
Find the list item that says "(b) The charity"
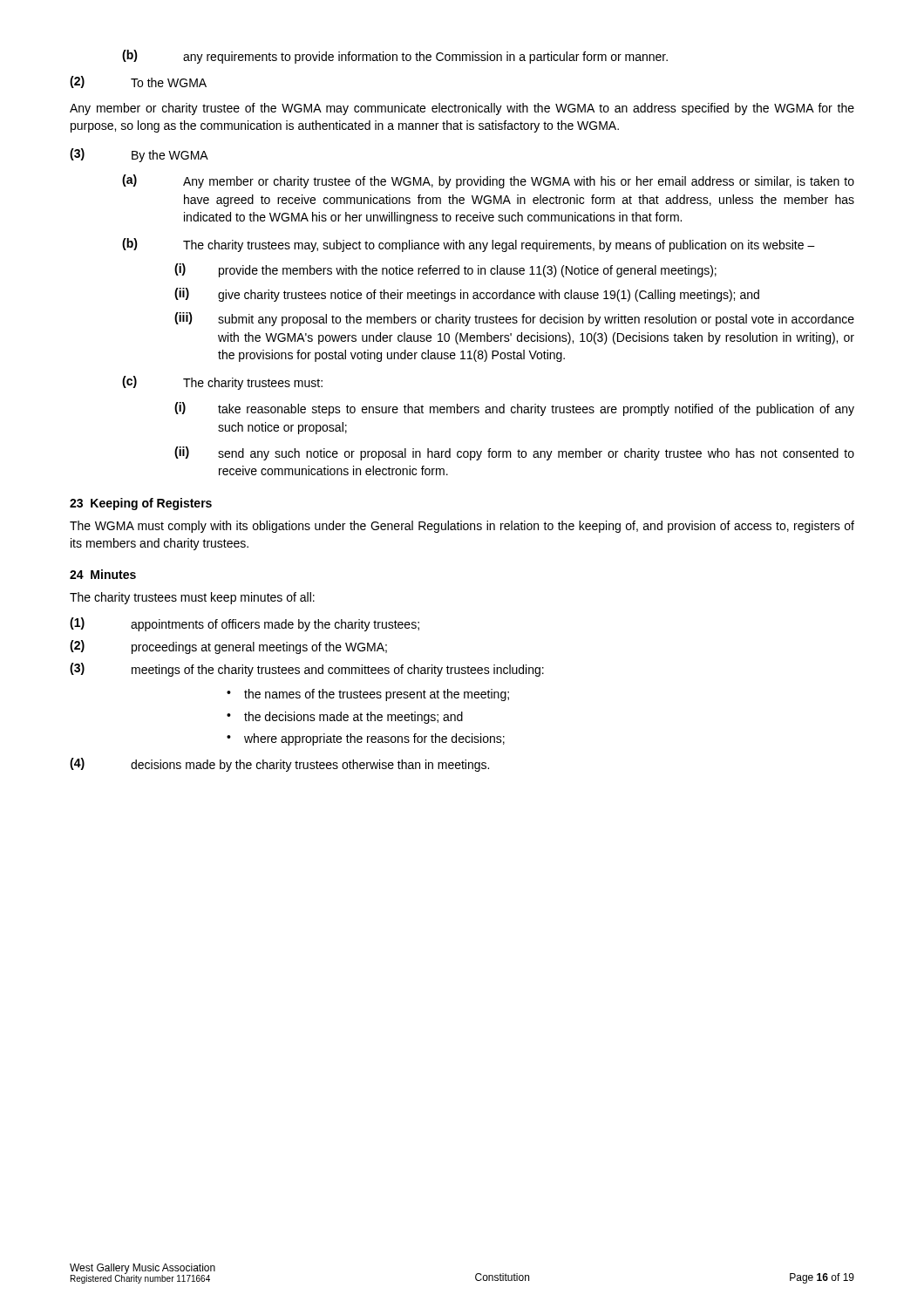coord(488,245)
